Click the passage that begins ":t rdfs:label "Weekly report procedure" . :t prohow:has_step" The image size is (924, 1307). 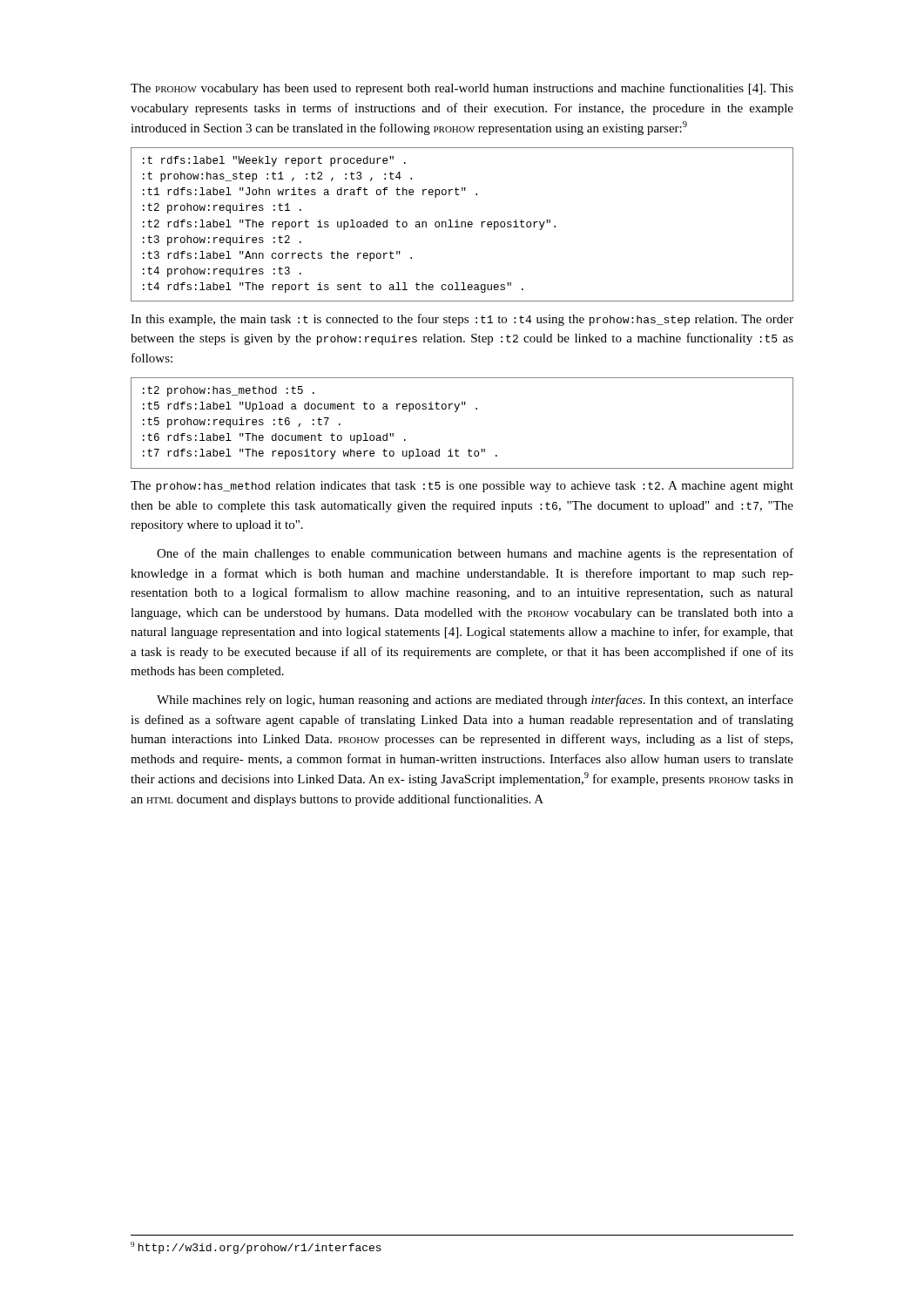(x=462, y=224)
